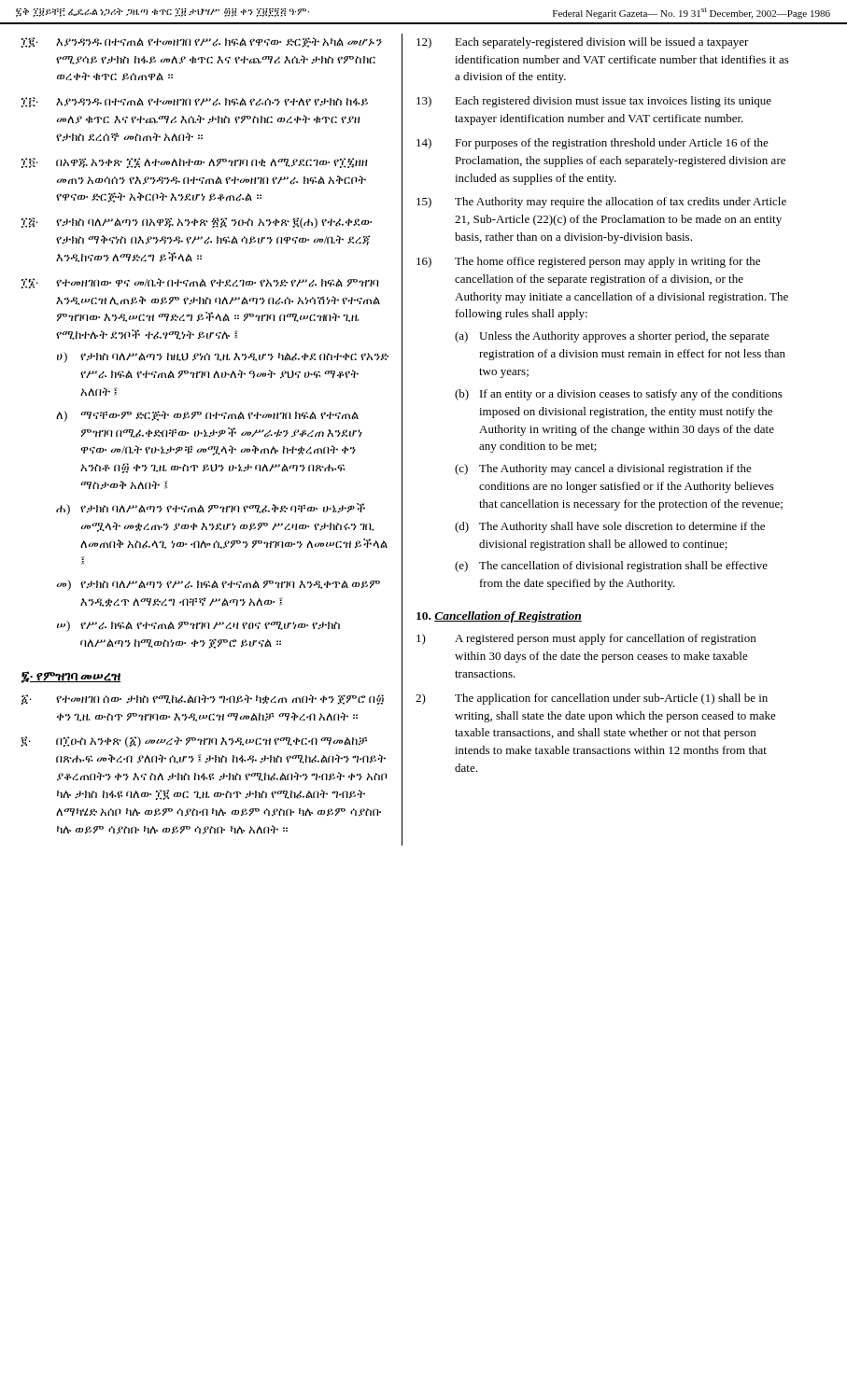847x1400 pixels.
Task: Locate the text block starting "፲፪· እያንዳንዱ በተናጠል የተመዘገበ የሥራ"
Action: pos(205,60)
